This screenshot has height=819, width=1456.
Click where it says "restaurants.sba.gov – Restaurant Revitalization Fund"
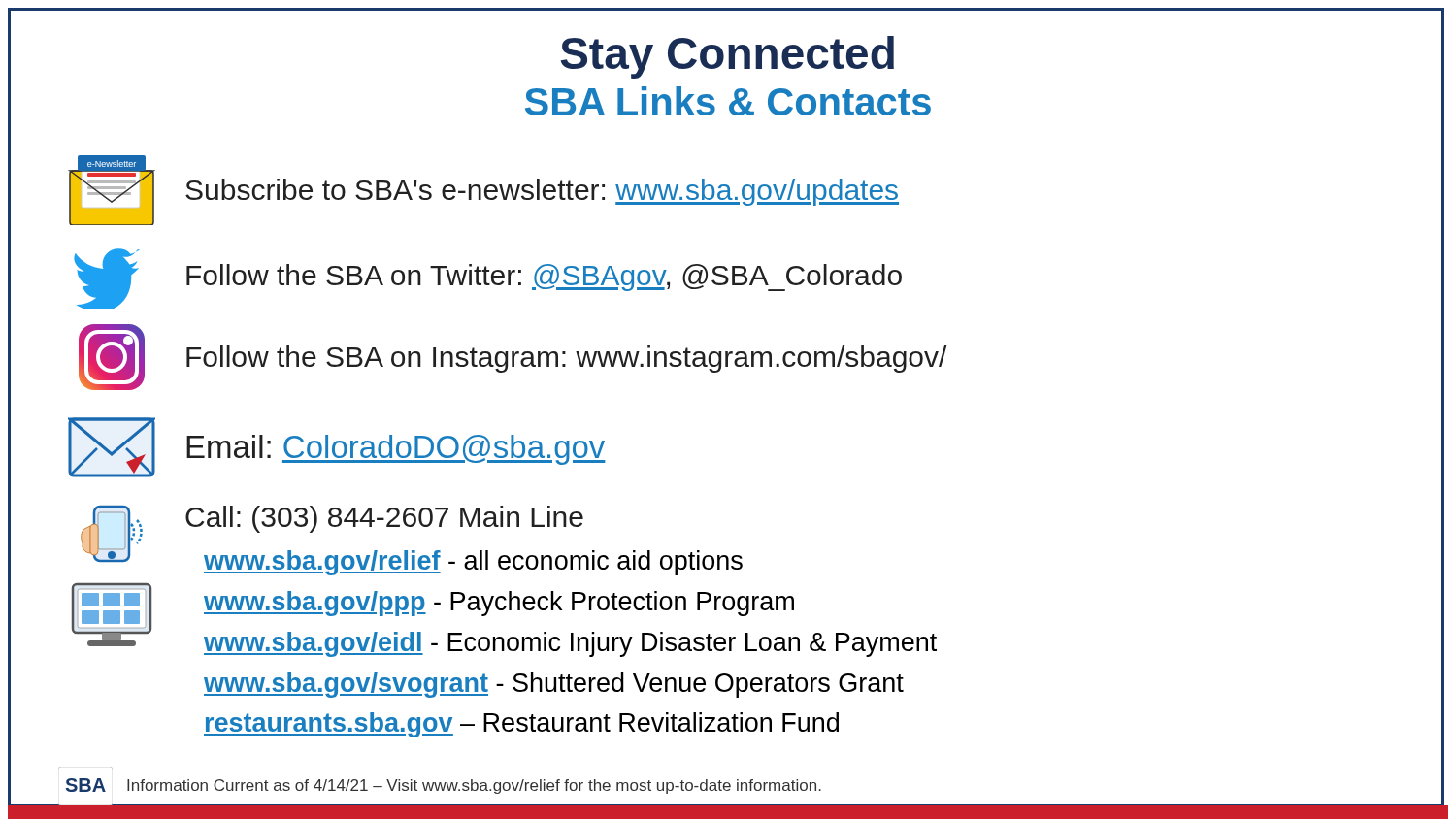pos(522,723)
